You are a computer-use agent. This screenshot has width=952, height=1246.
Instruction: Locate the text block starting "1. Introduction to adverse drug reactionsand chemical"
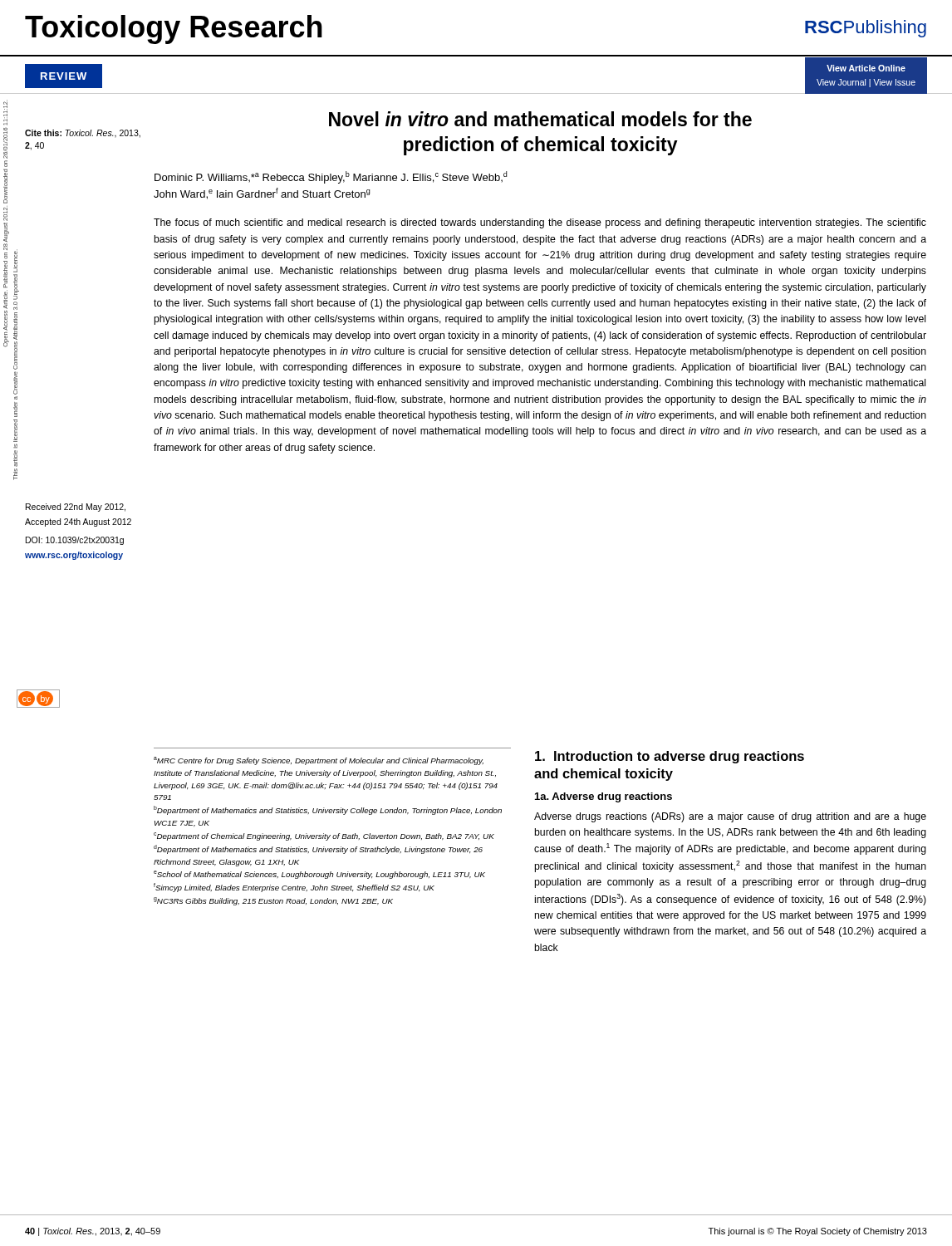pos(669,765)
